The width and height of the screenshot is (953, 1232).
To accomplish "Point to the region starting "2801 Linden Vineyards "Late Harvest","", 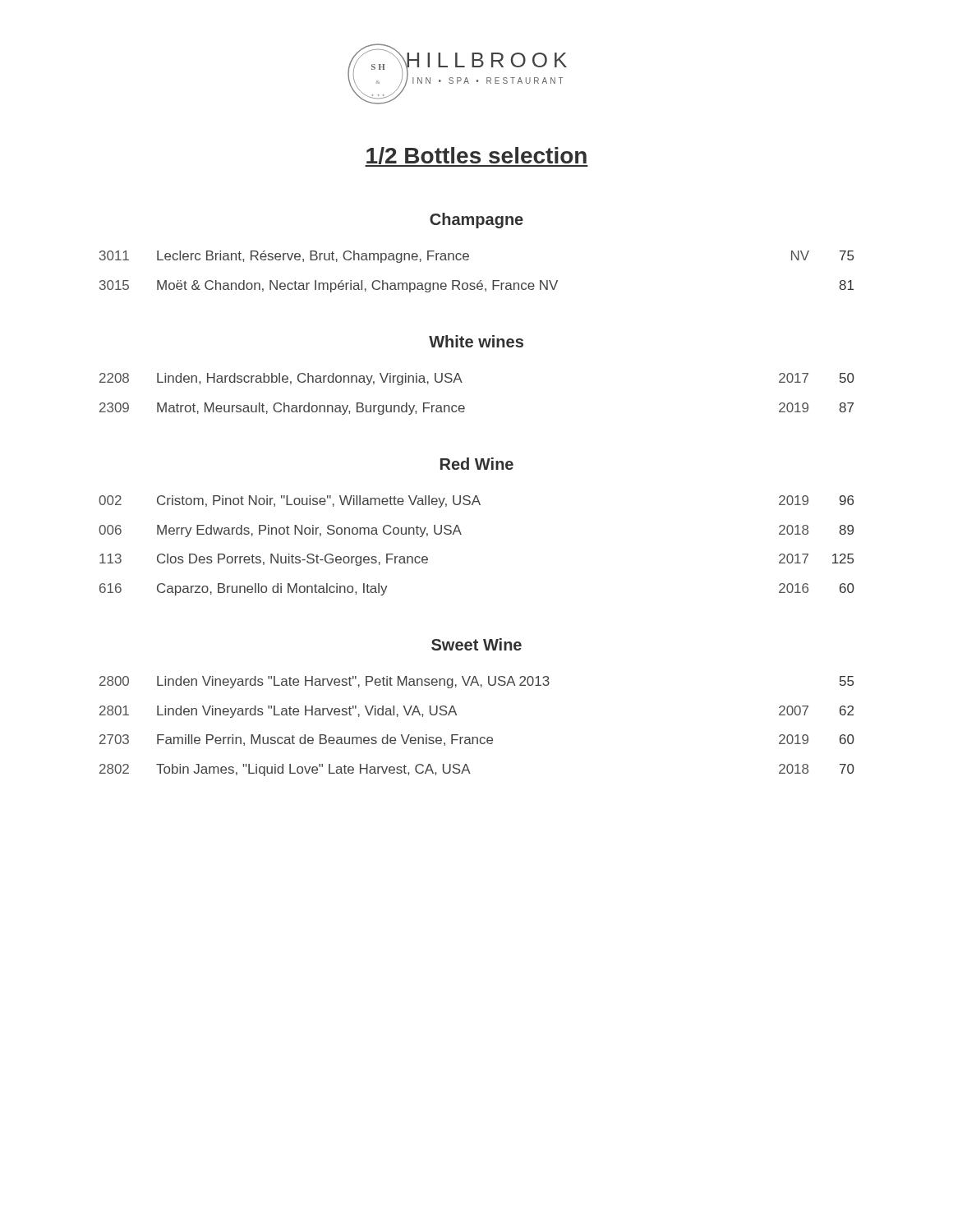I will [116, 713].
